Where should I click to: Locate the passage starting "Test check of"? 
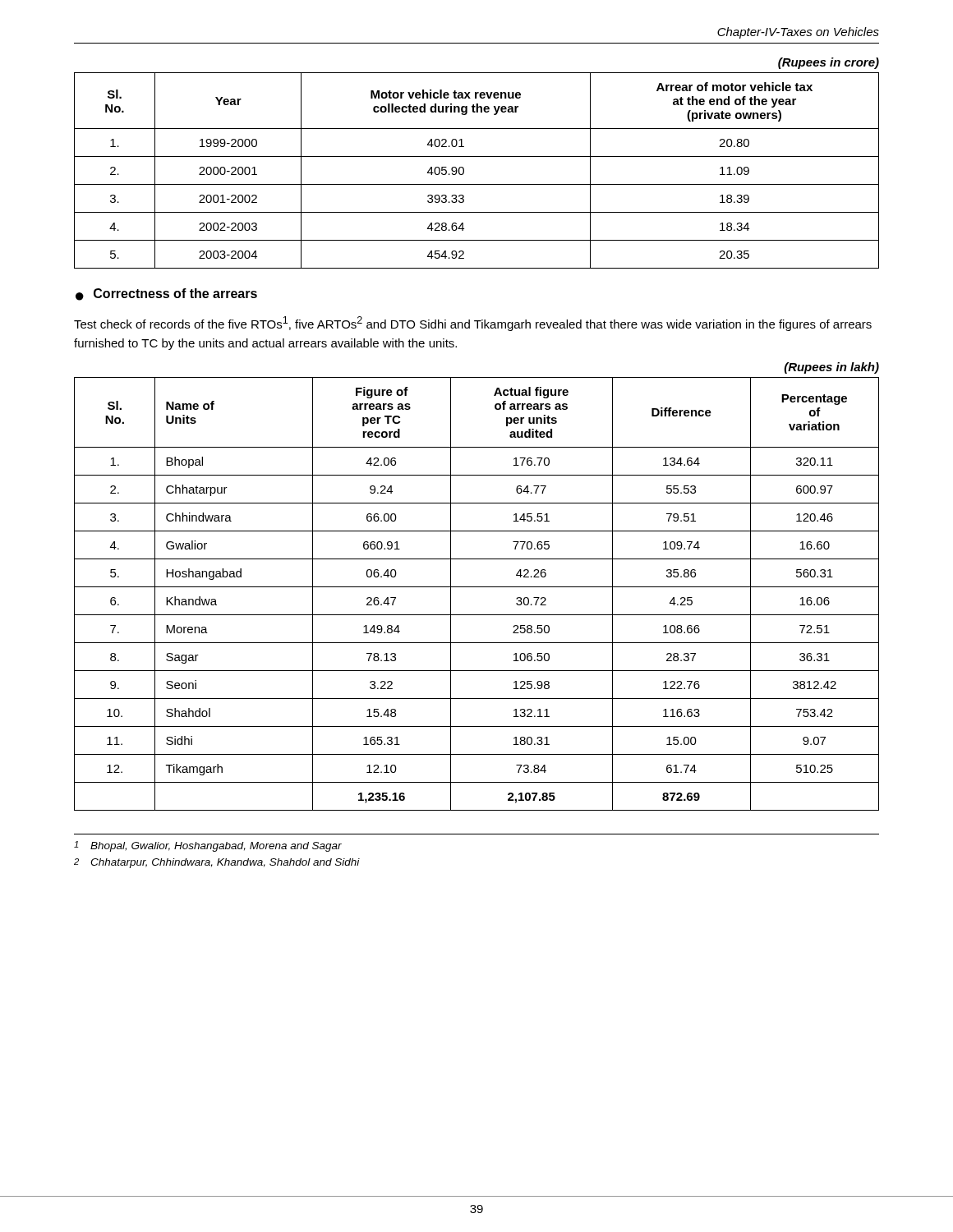click(473, 332)
